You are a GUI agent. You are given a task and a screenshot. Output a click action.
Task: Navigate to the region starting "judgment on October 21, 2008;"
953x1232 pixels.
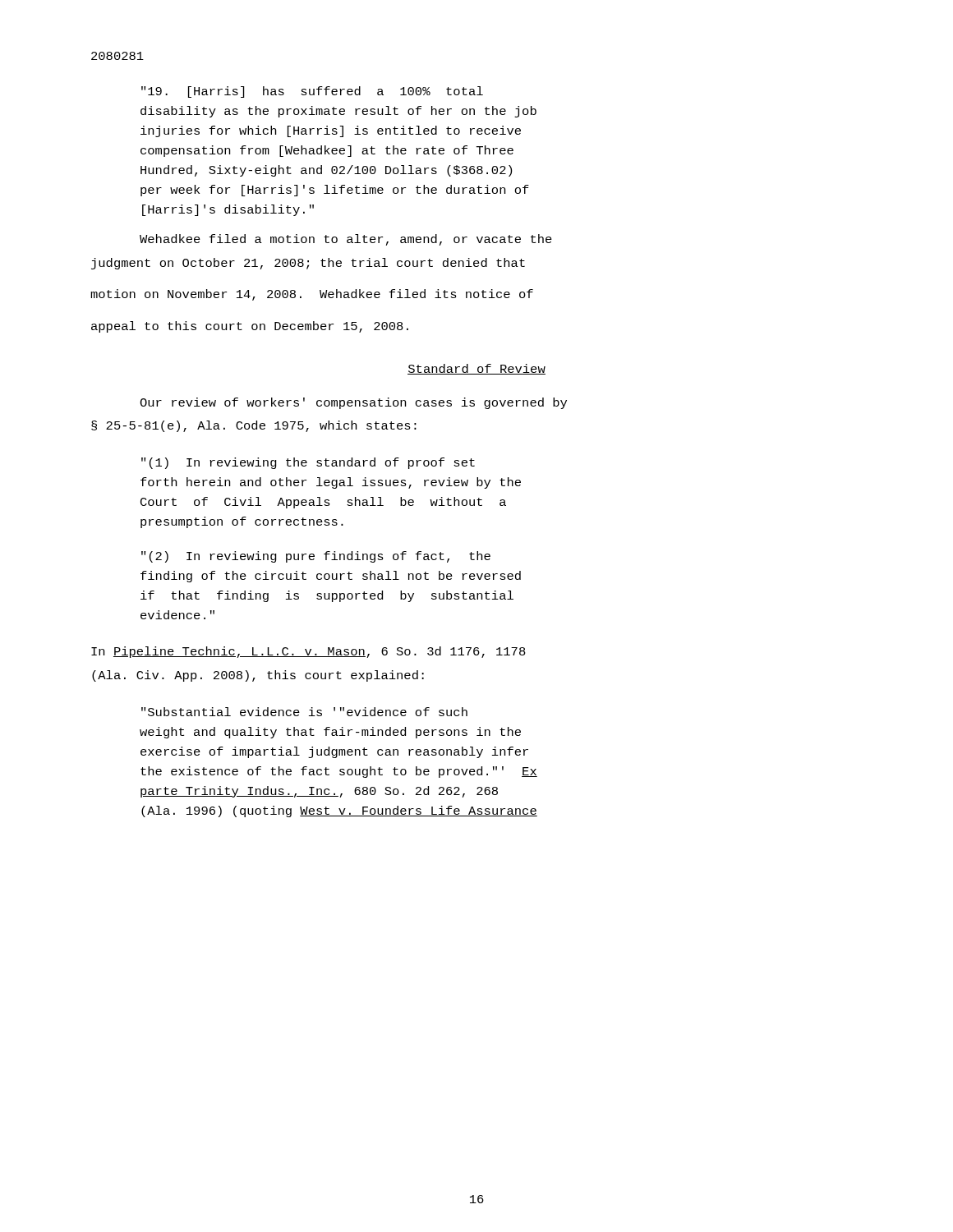click(308, 264)
